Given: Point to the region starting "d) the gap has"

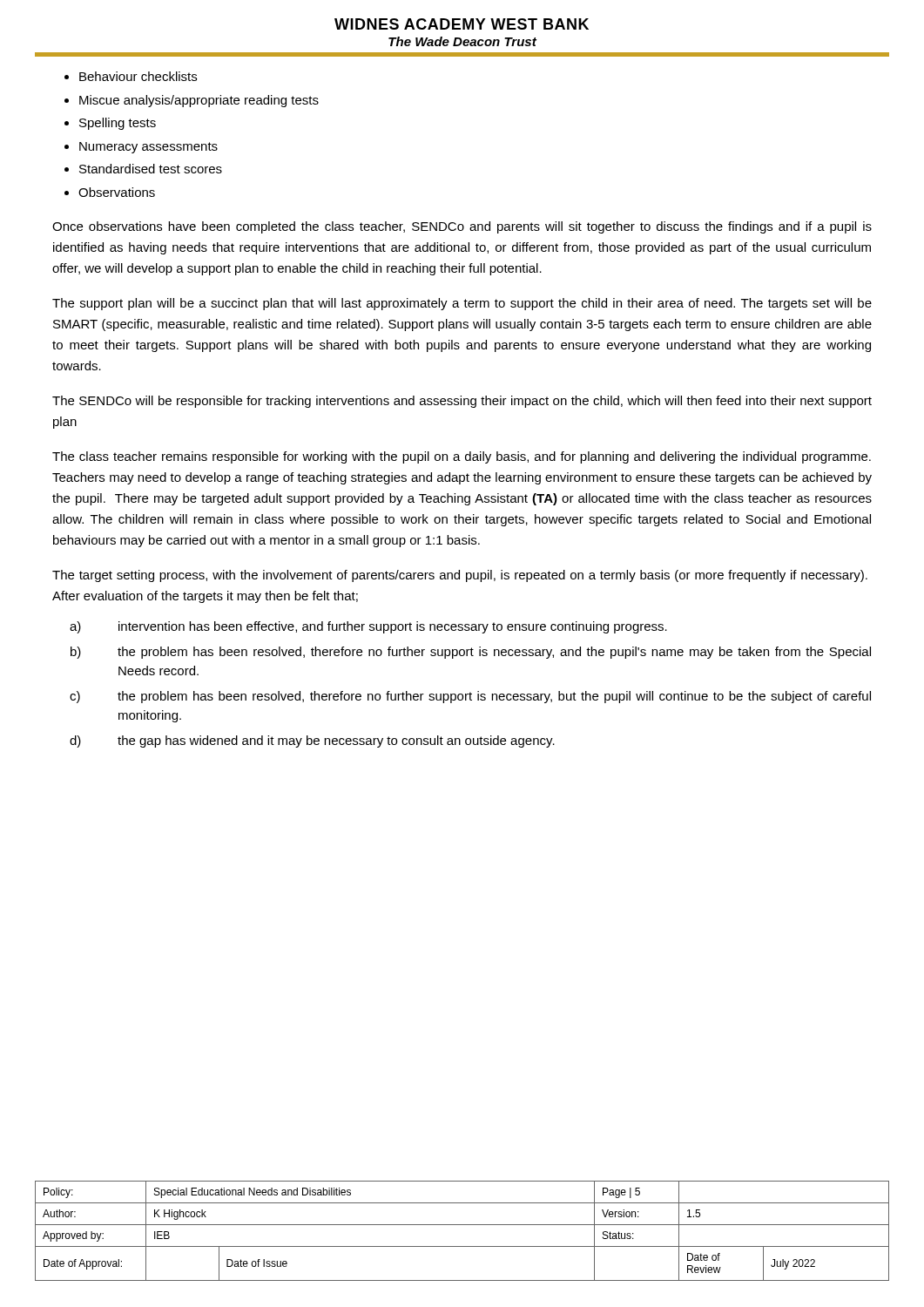Looking at the screenshot, I should coord(462,740).
